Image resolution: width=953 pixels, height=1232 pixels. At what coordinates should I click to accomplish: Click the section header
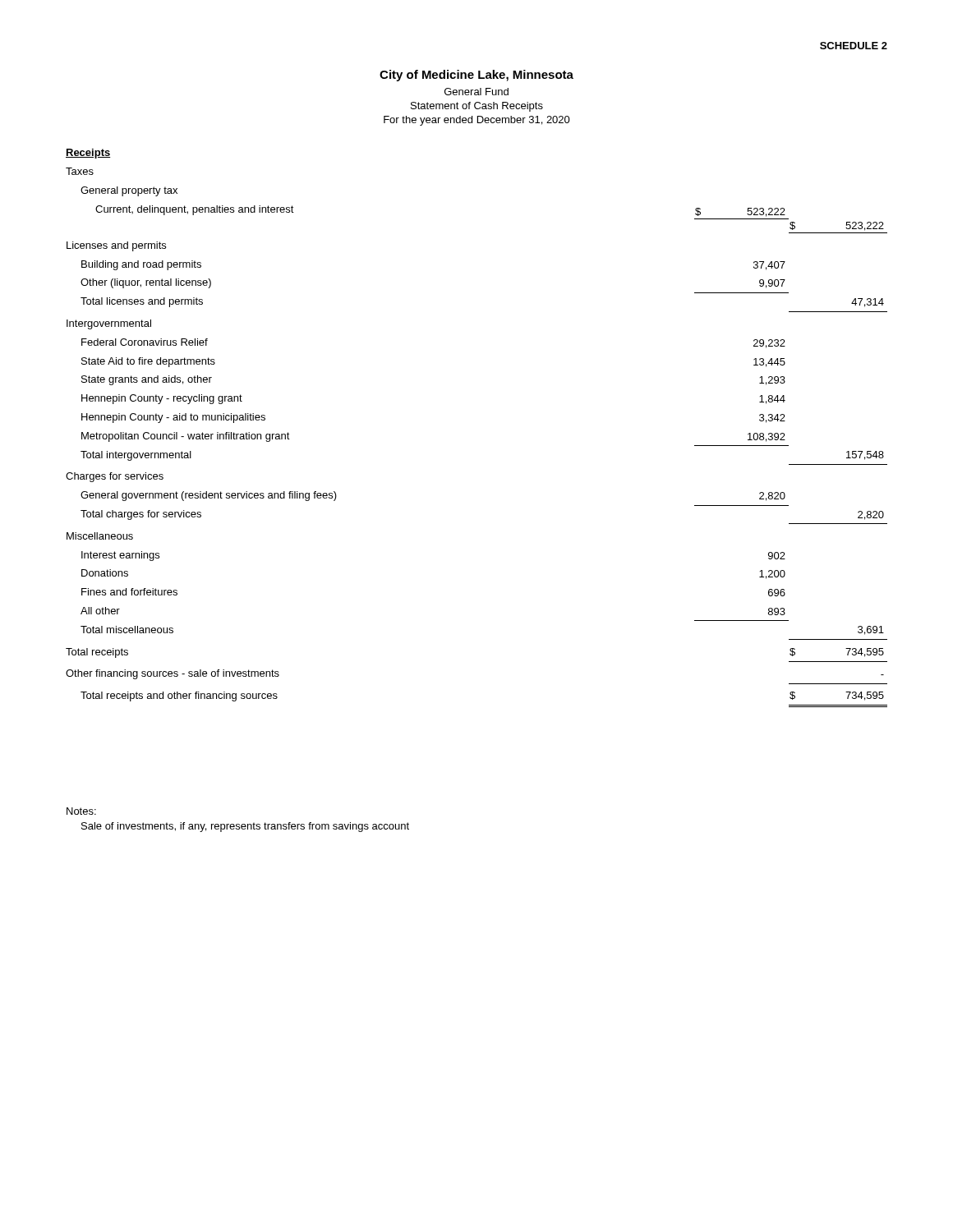coord(88,152)
